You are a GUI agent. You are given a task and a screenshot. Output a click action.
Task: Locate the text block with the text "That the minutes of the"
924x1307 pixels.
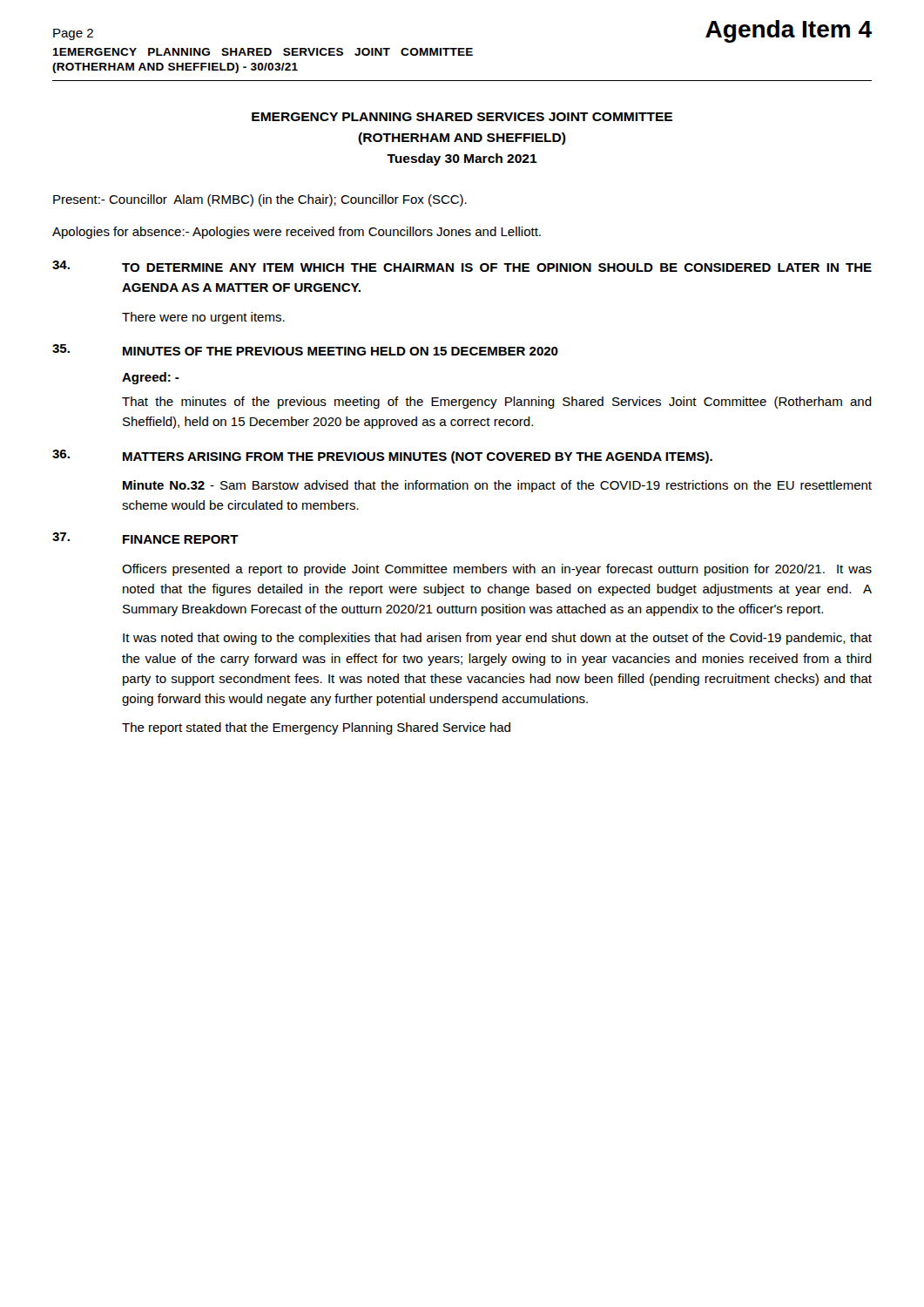point(497,411)
